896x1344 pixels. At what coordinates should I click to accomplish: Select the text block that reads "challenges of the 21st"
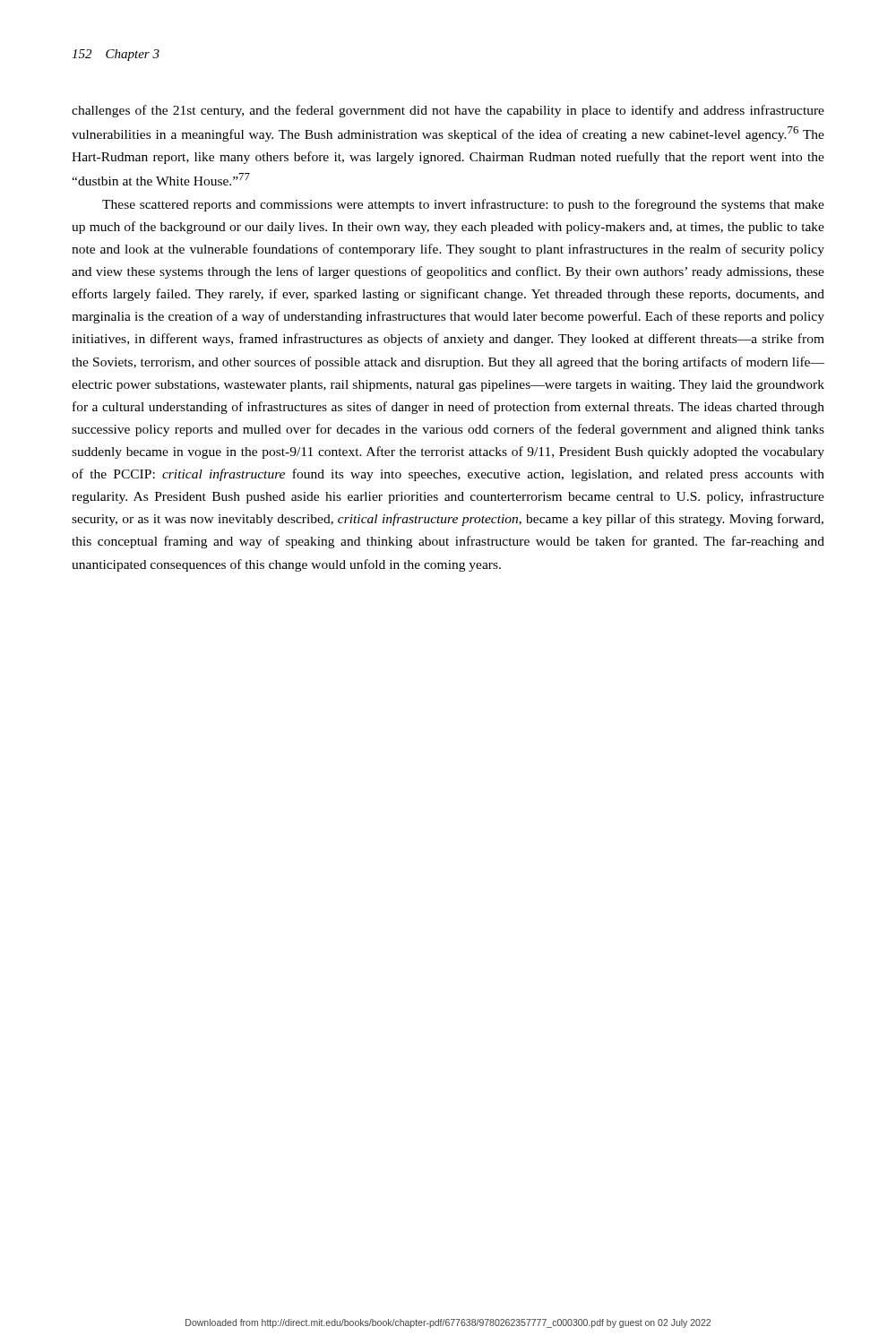(448, 337)
